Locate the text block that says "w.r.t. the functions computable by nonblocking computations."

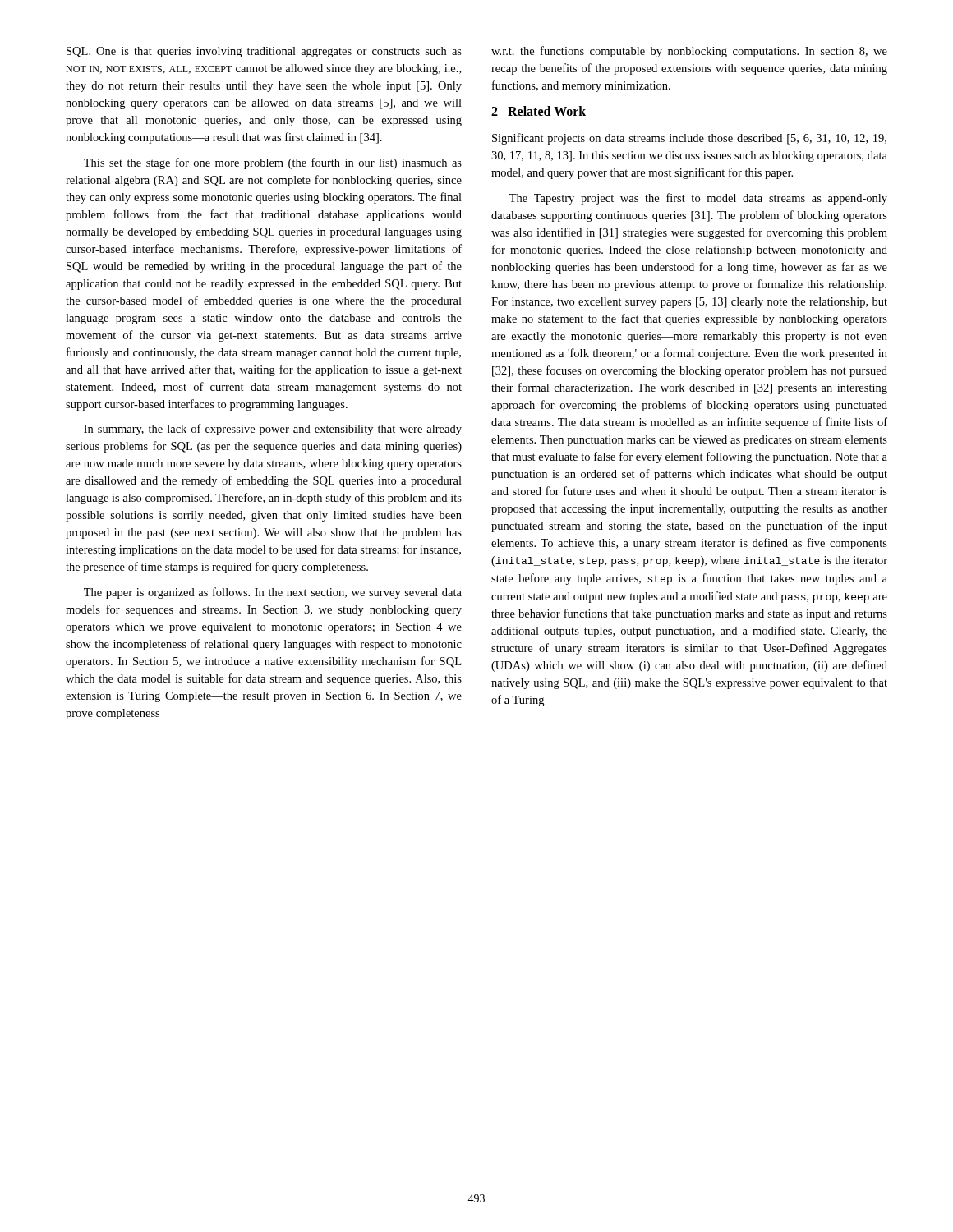point(689,69)
